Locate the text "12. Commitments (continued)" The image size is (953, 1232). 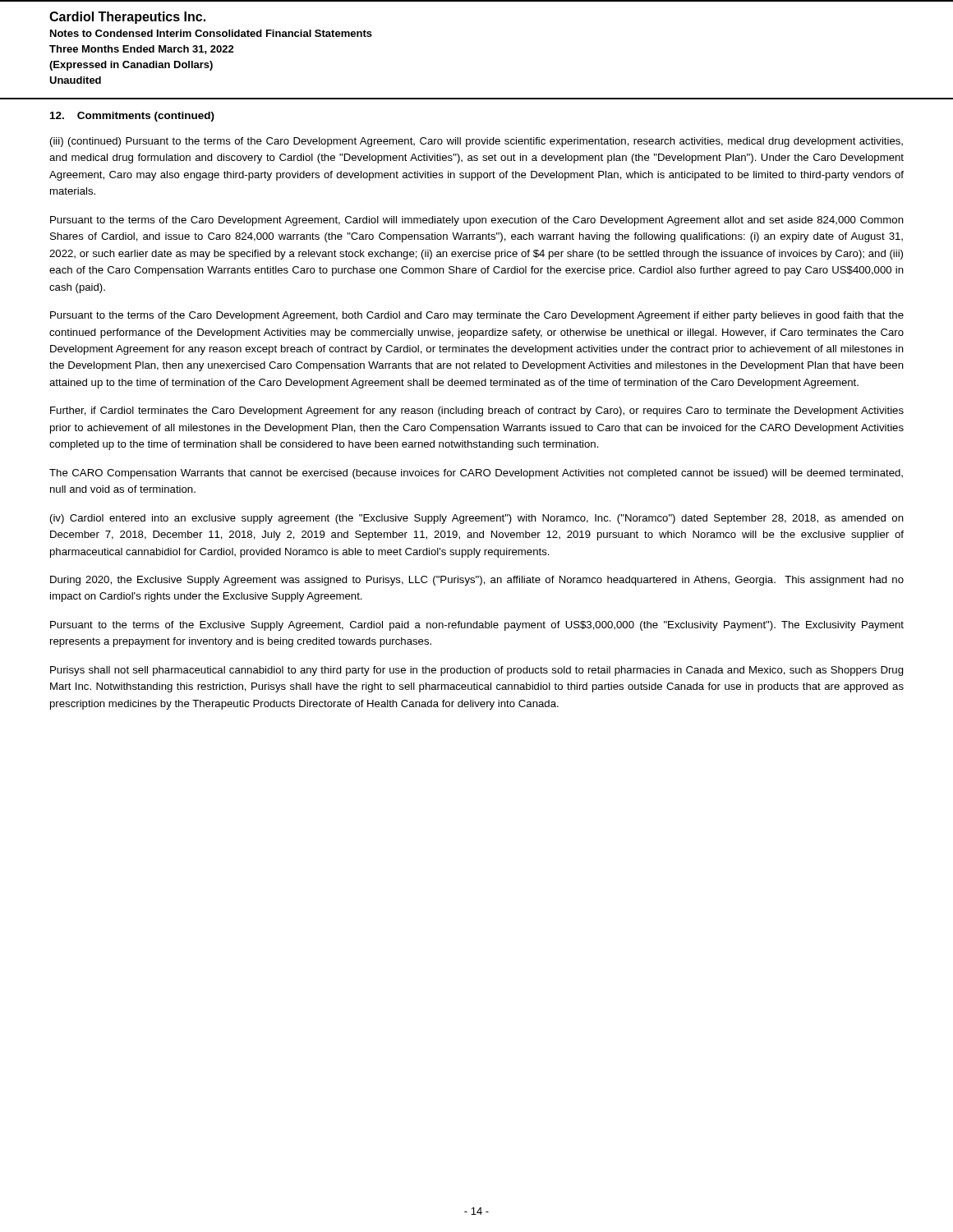click(x=132, y=115)
